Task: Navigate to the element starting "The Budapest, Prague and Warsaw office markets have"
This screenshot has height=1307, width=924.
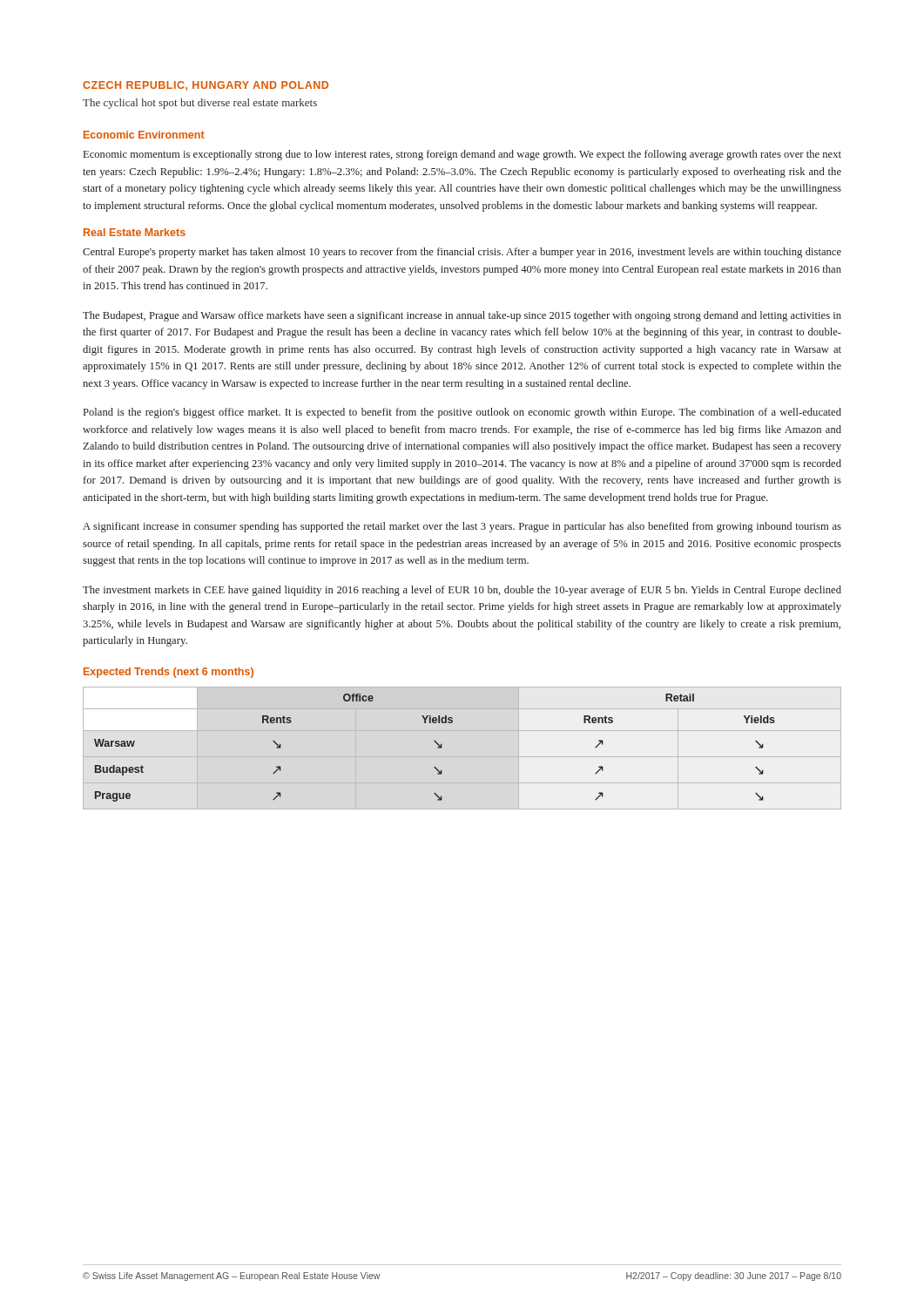Action: click(x=462, y=349)
